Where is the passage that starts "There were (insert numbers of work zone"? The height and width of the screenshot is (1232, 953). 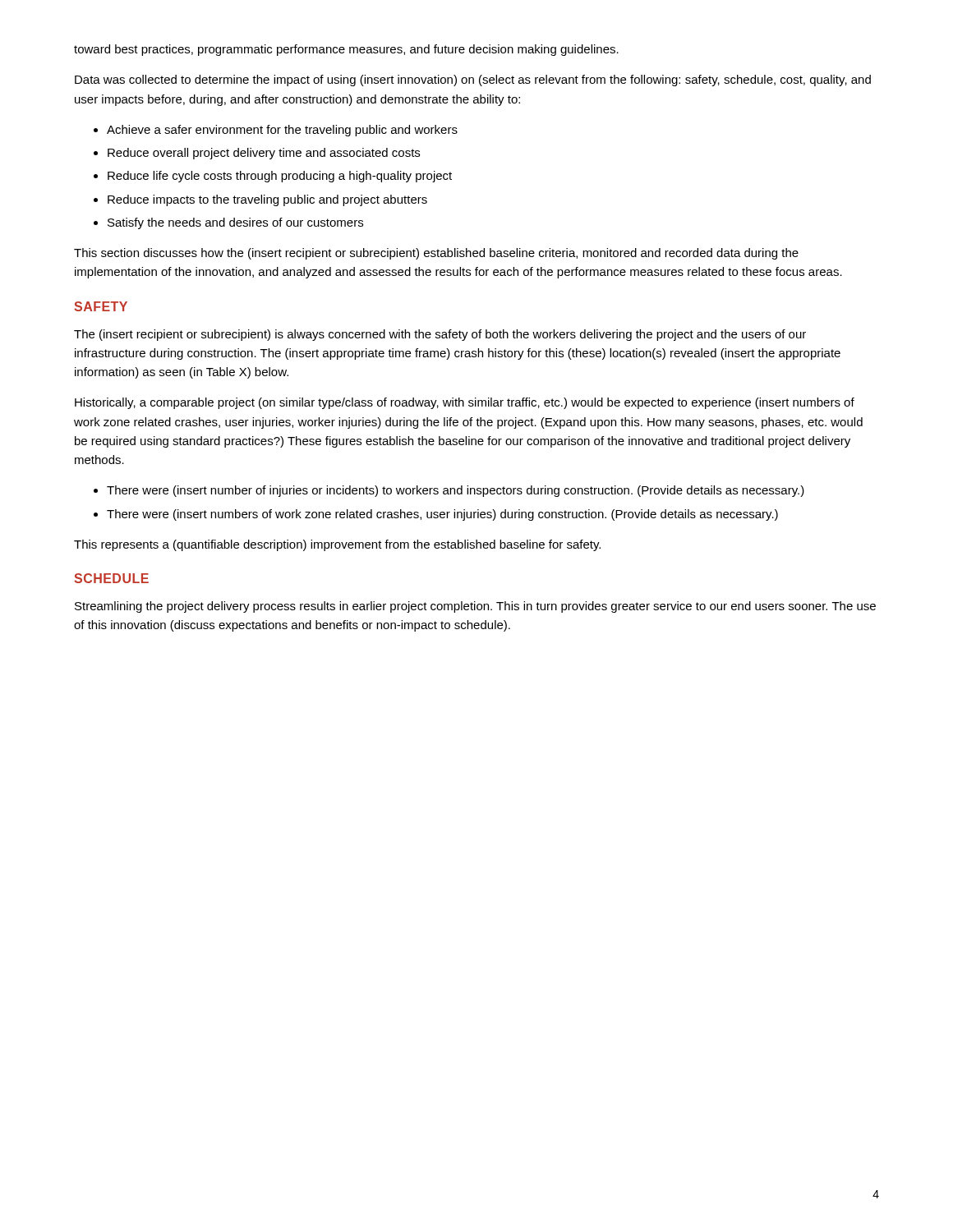pos(443,513)
